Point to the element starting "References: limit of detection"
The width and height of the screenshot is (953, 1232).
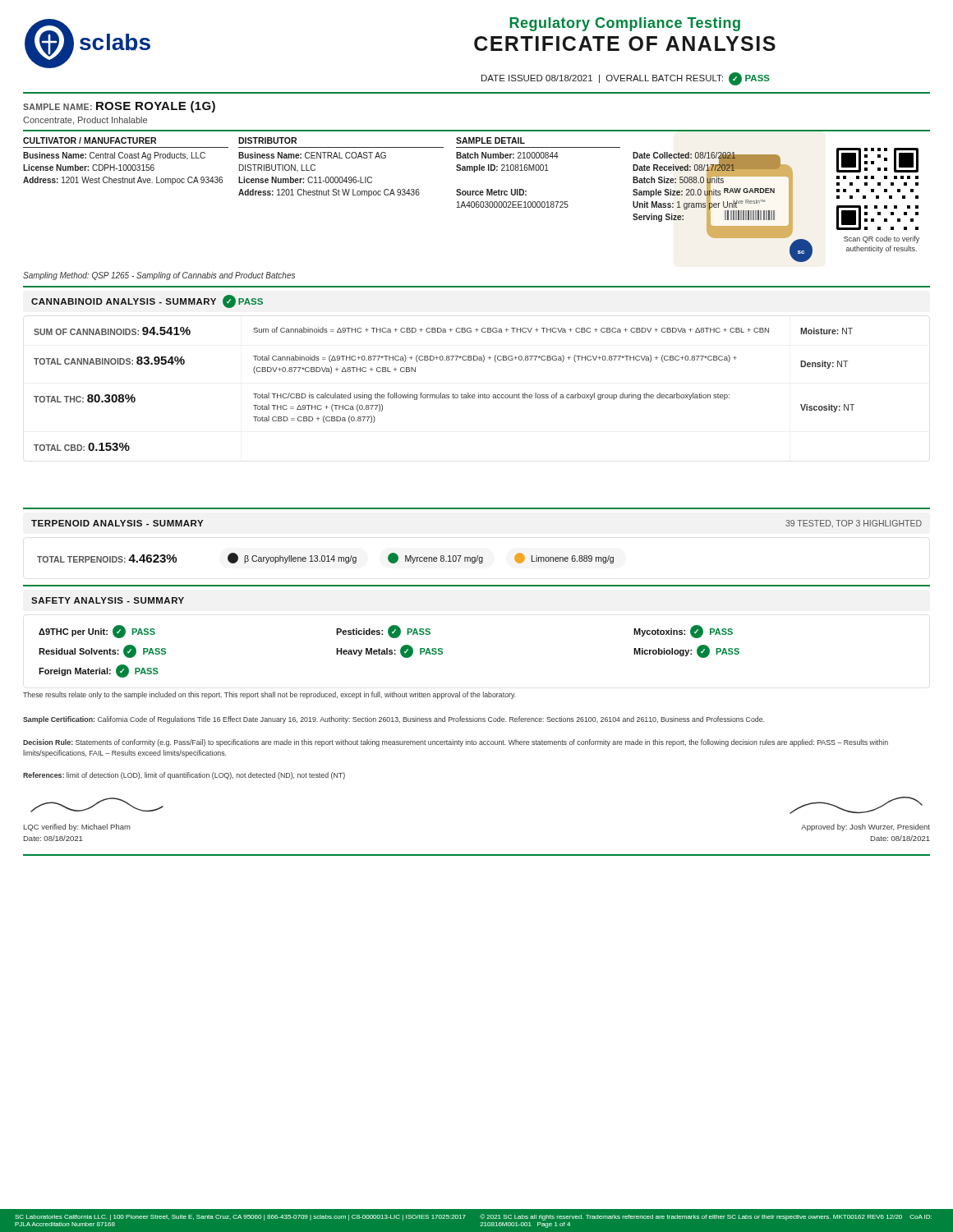click(x=184, y=775)
